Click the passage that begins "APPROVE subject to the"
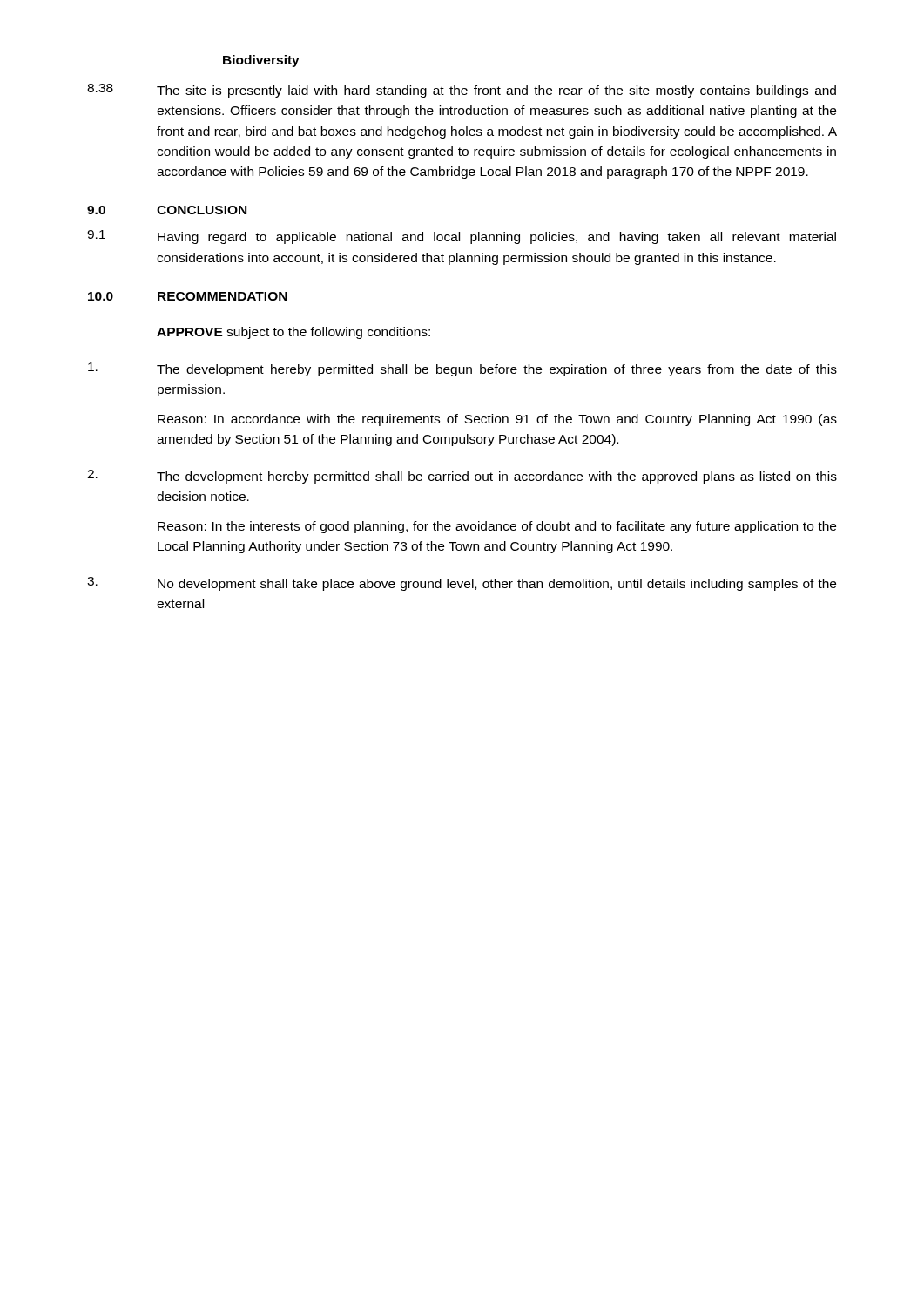Image resolution: width=924 pixels, height=1307 pixels. point(294,331)
